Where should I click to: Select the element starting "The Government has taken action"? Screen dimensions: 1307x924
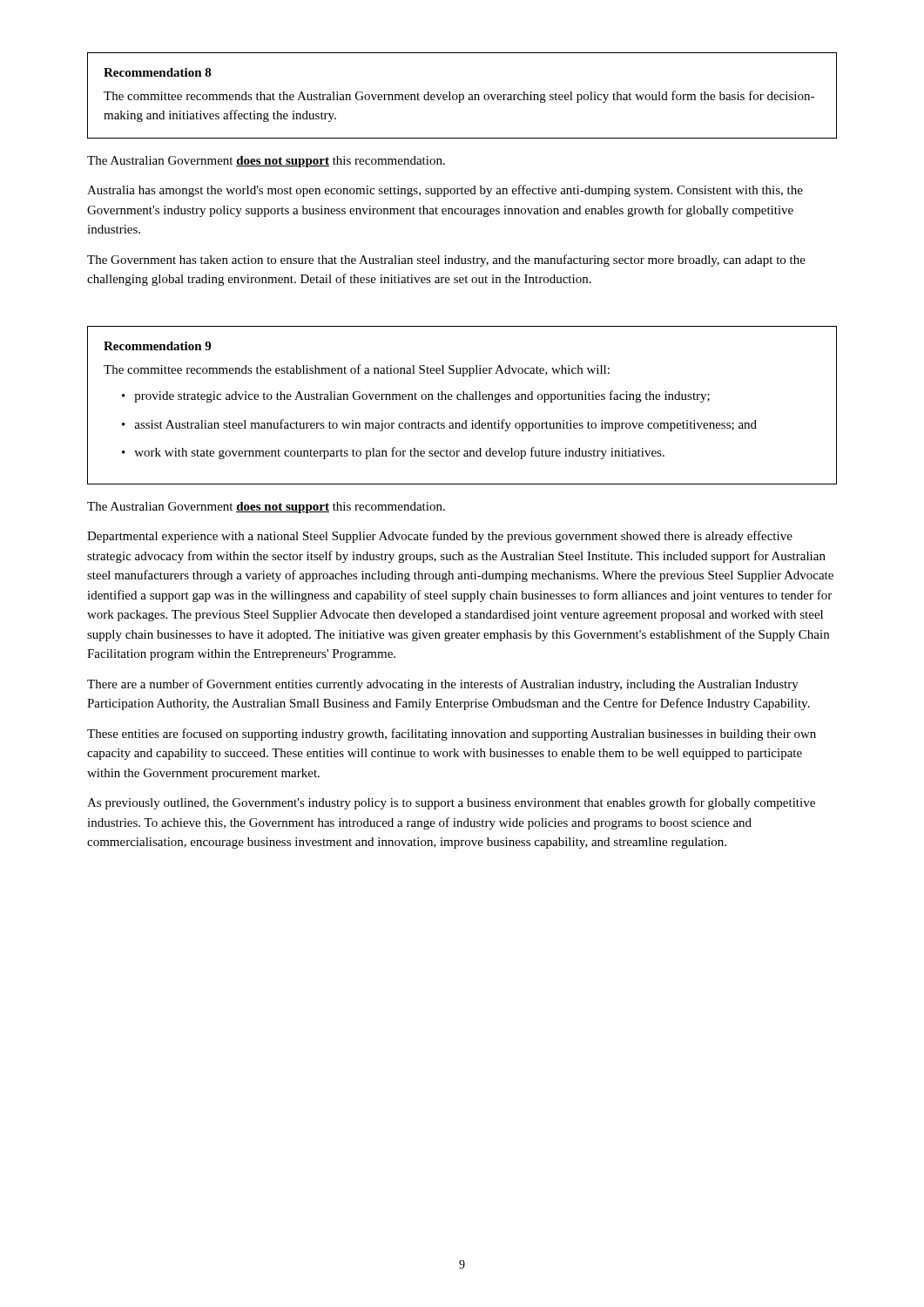click(446, 269)
